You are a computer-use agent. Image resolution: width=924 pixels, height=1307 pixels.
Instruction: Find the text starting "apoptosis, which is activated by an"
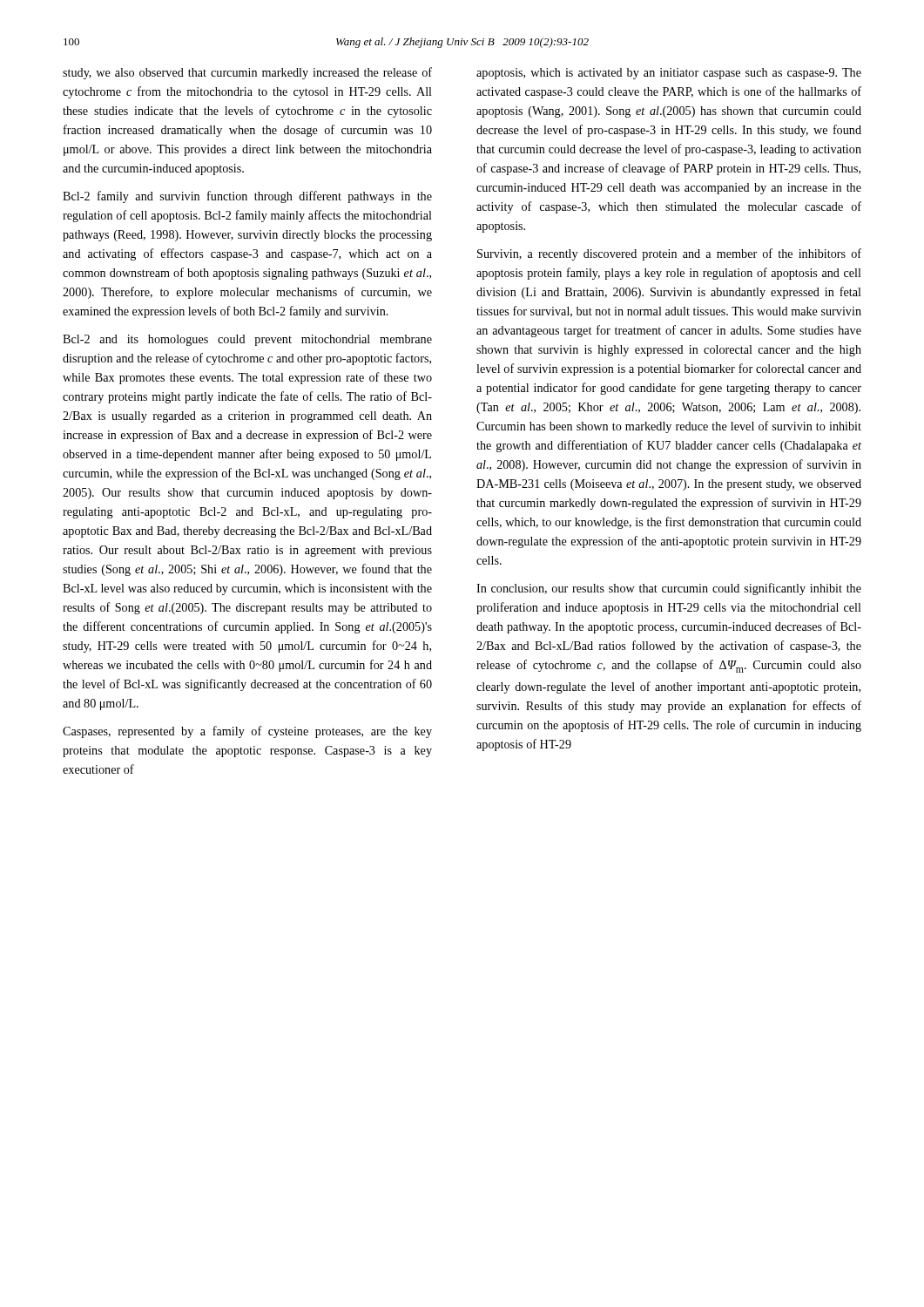[669, 149]
